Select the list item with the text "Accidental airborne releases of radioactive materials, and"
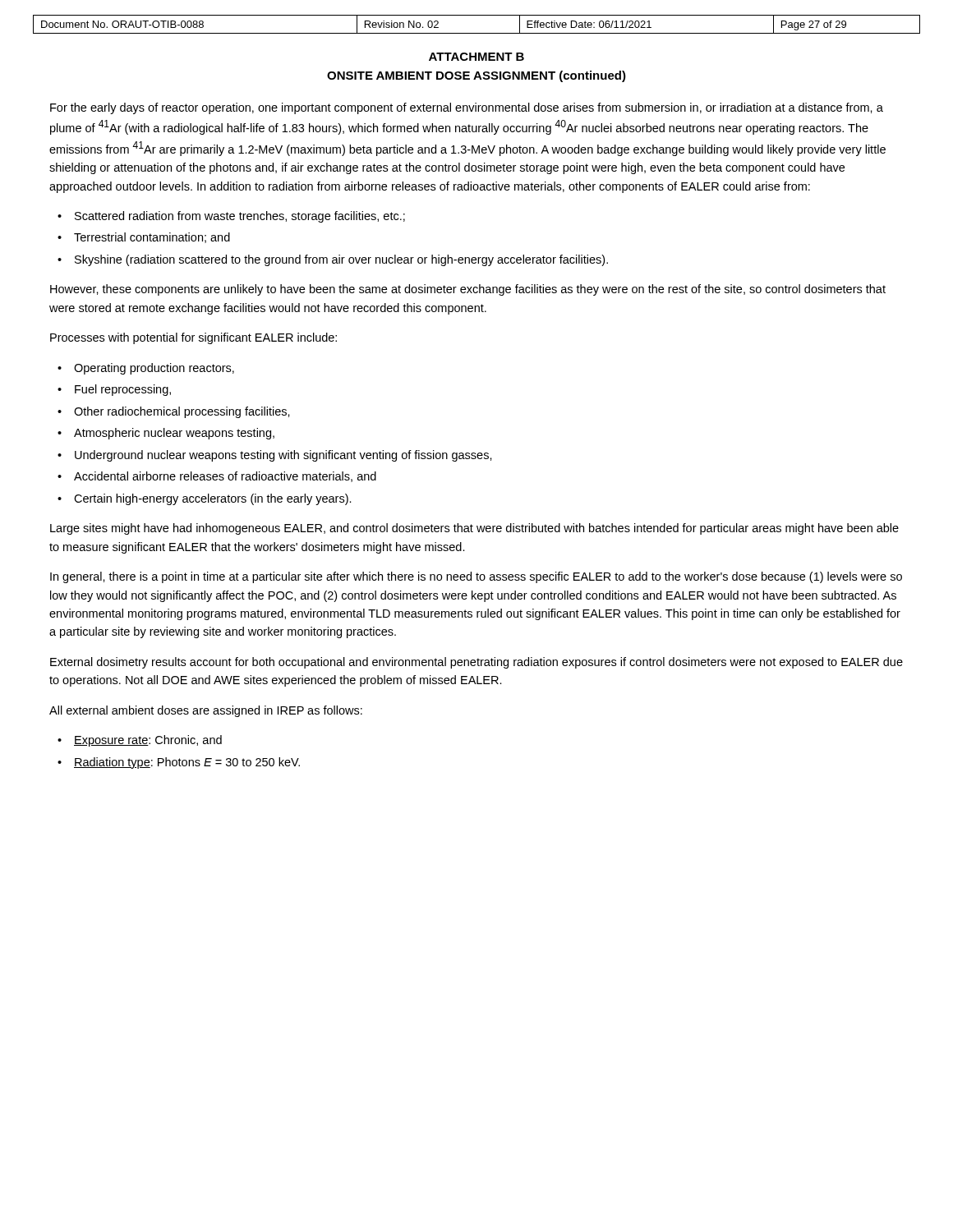Screen dimensions: 1232x953 pyautogui.click(x=225, y=476)
